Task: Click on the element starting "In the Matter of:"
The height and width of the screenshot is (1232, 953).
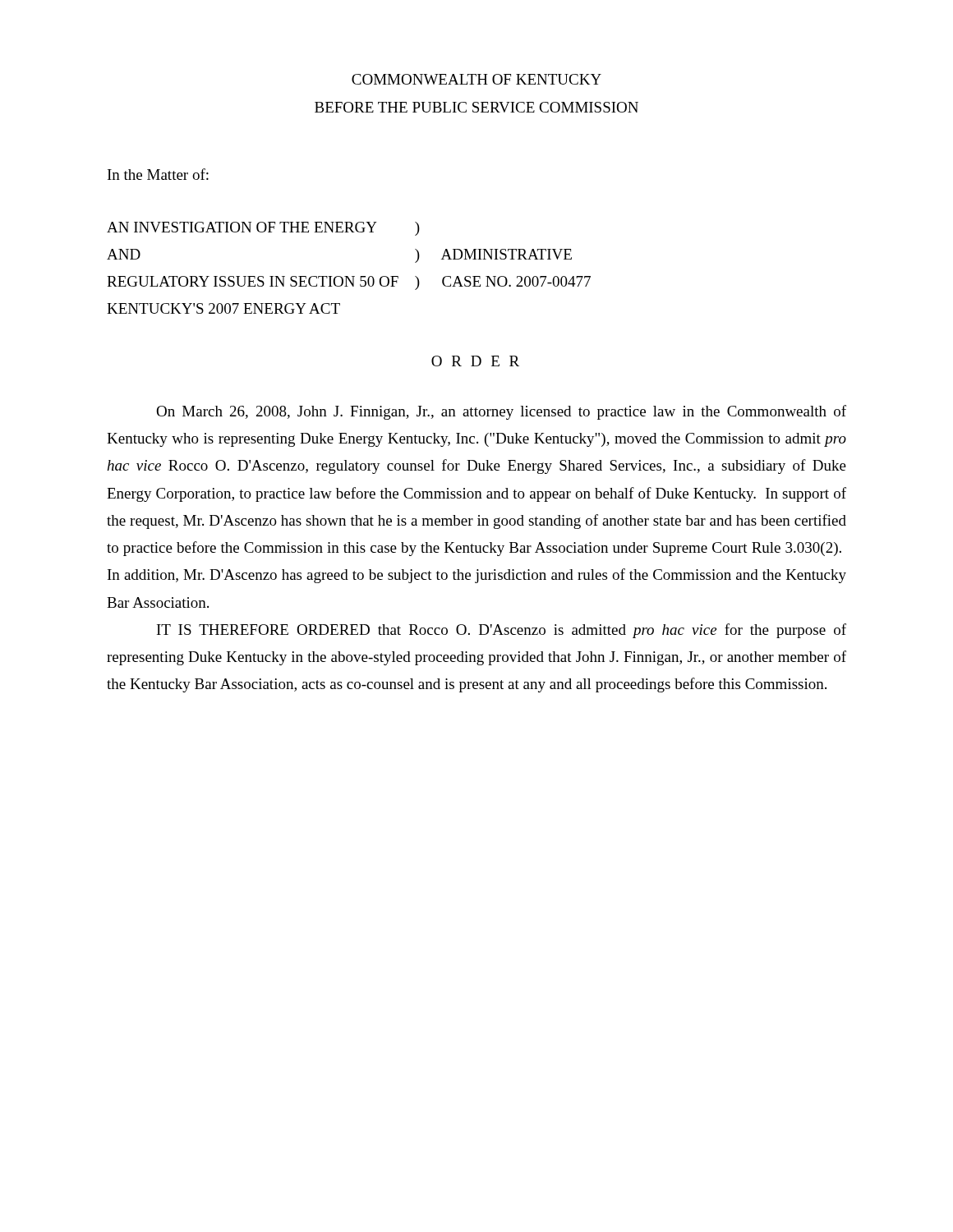Action: 158,175
